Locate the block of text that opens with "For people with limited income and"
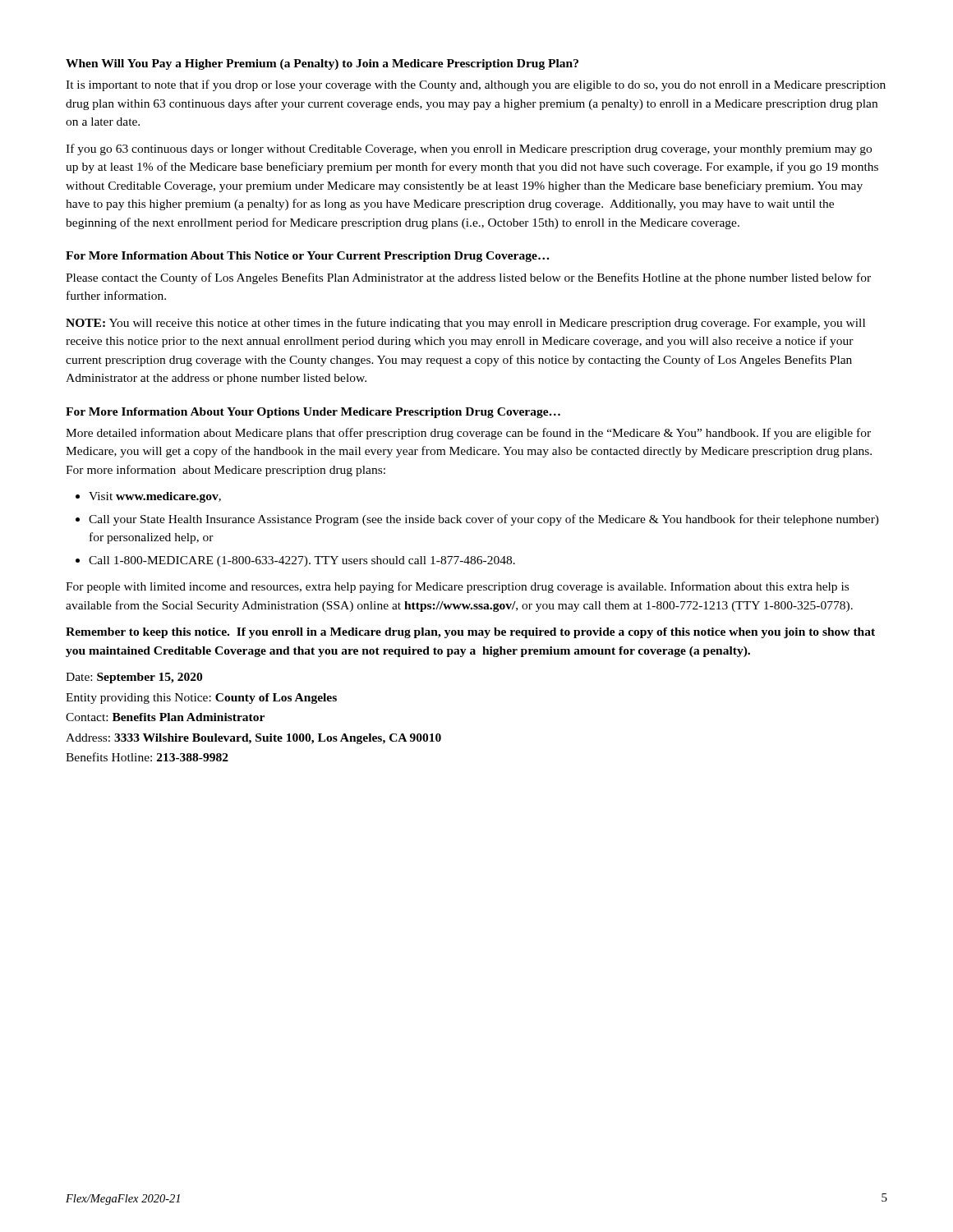 tap(459, 595)
